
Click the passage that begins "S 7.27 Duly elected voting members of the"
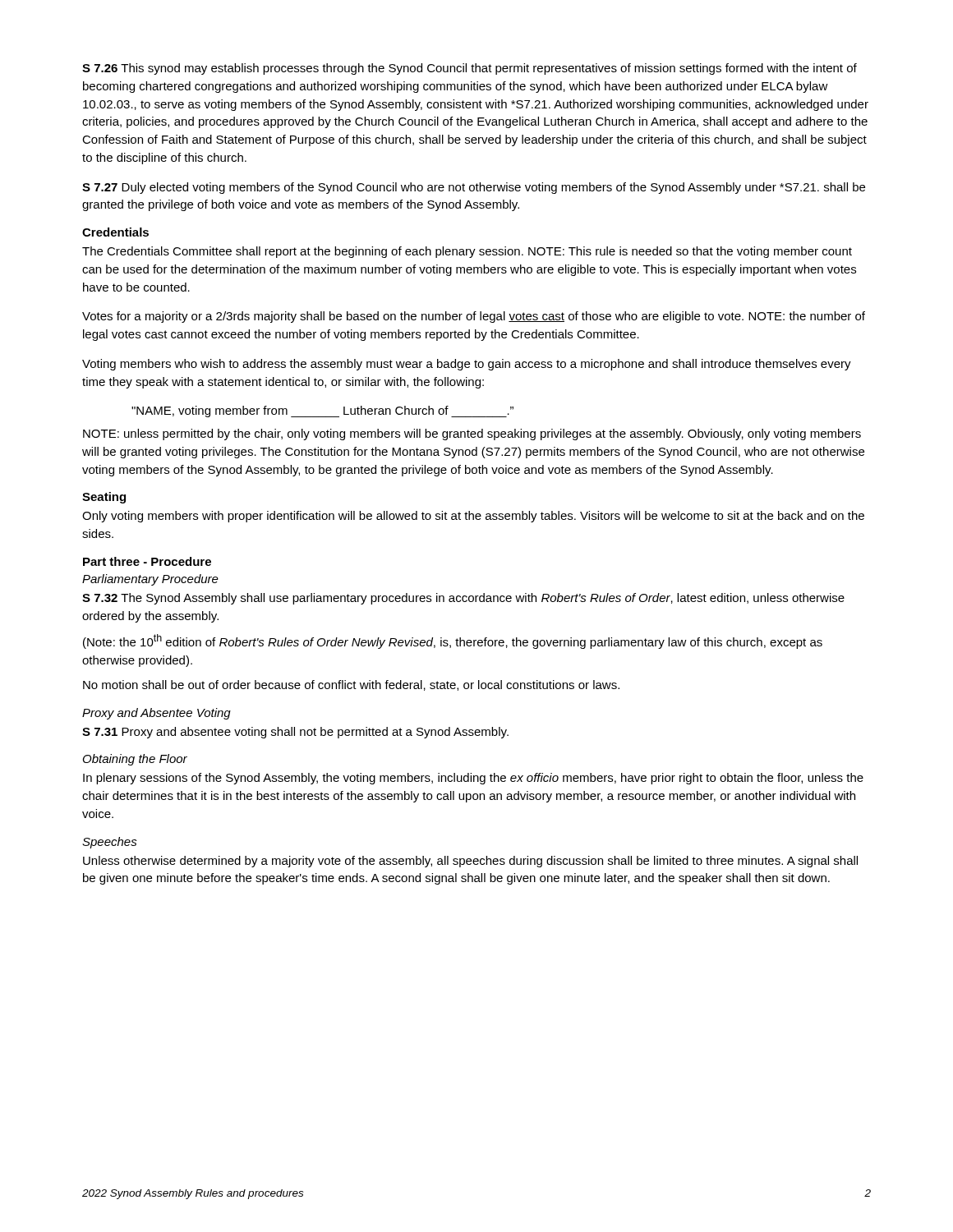(474, 195)
